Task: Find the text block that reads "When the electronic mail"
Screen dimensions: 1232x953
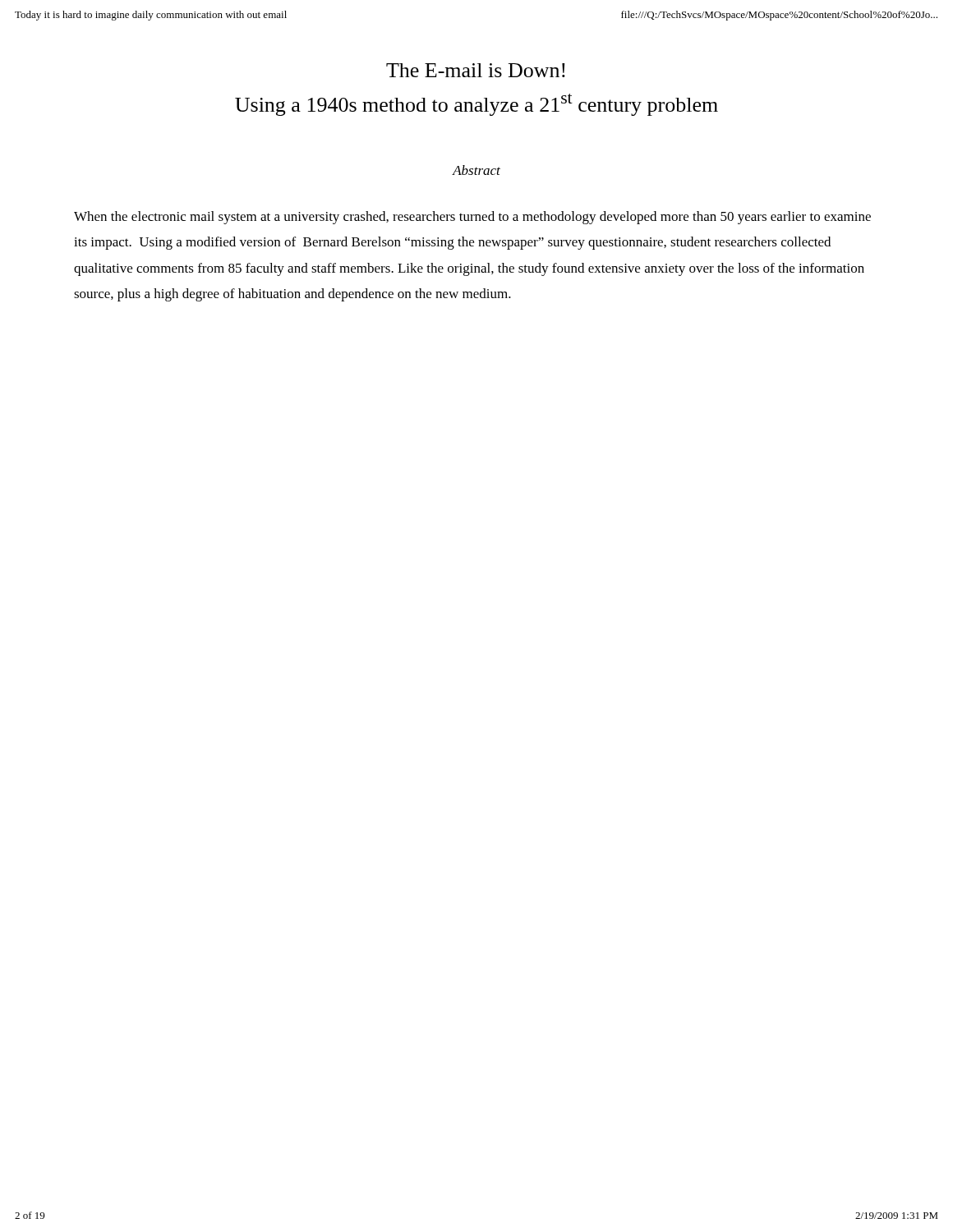Action: pos(473,255)
